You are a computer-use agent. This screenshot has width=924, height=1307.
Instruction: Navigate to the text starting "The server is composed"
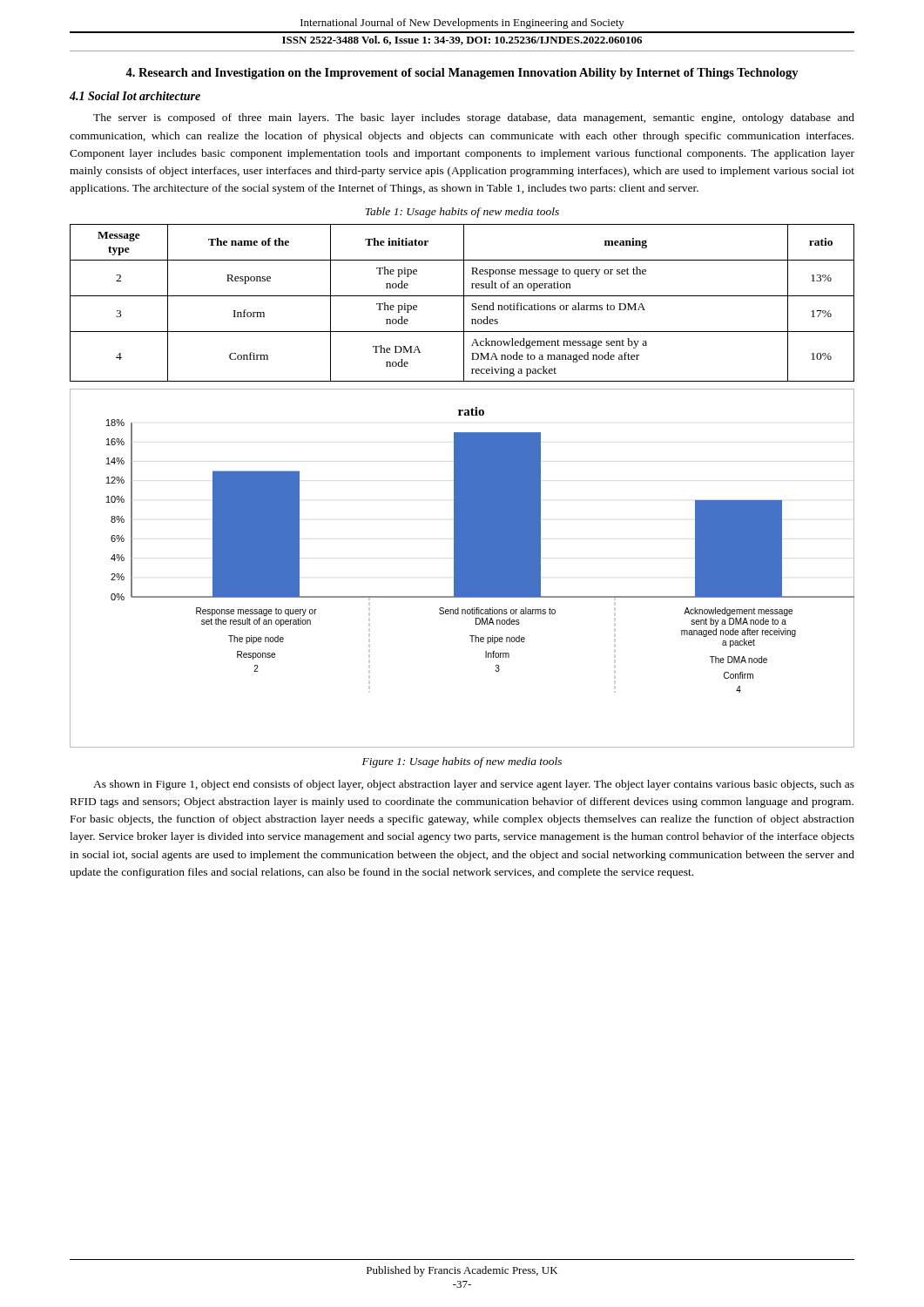(462, 153)
